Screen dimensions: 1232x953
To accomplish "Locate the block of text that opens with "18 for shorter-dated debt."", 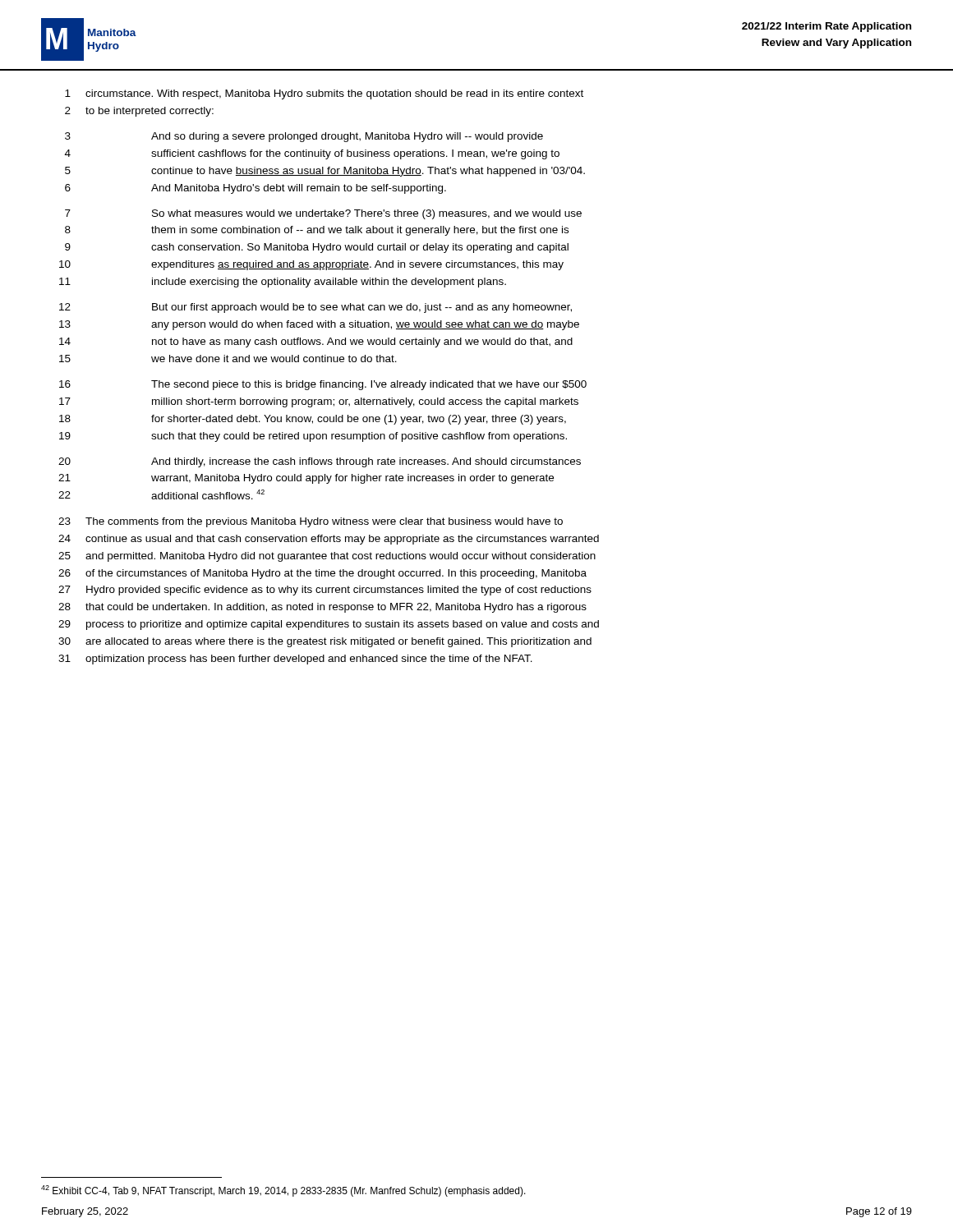I will (x=476, y=419).
